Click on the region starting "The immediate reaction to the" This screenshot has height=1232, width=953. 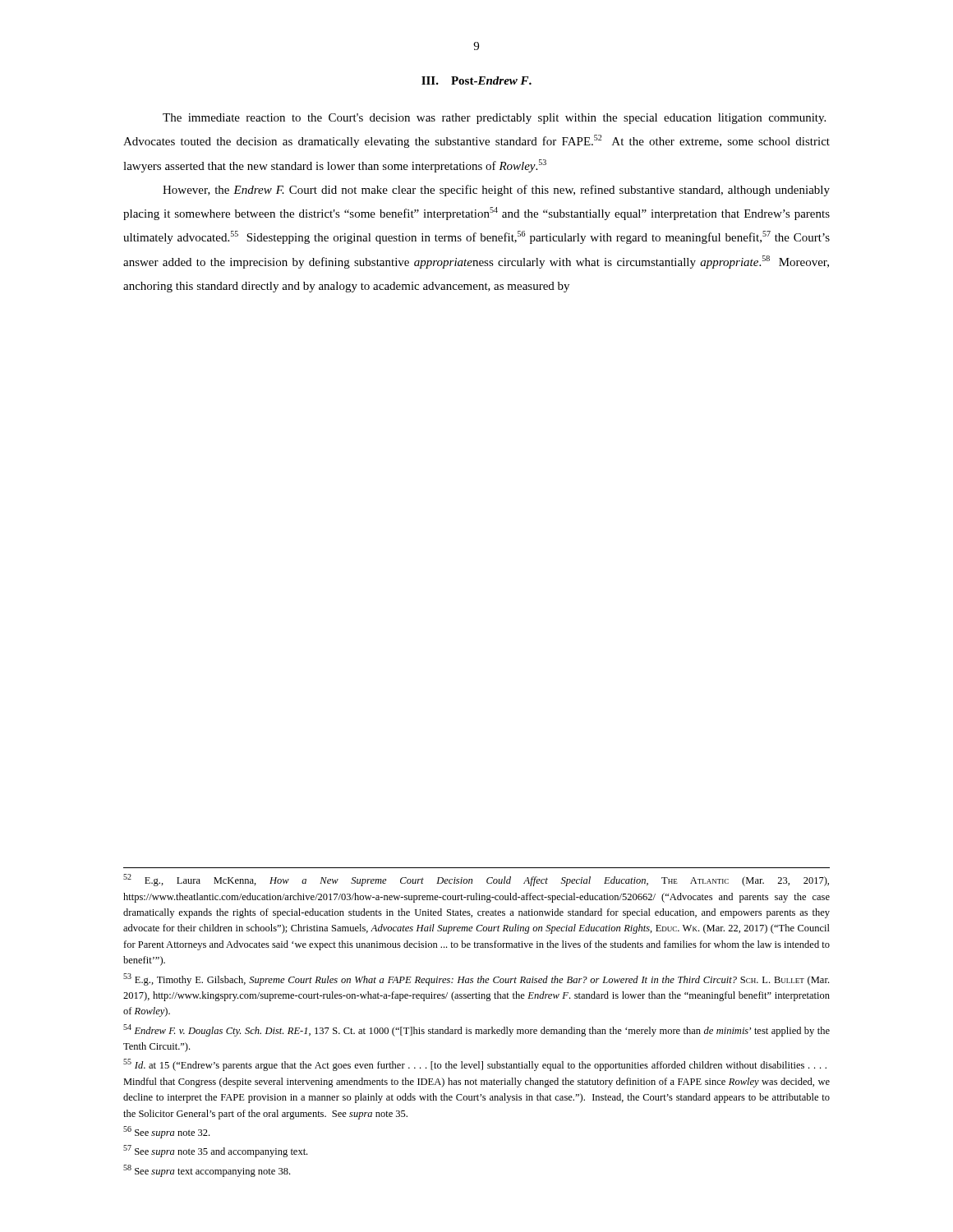pyautogui.click(x=476, y=141)
